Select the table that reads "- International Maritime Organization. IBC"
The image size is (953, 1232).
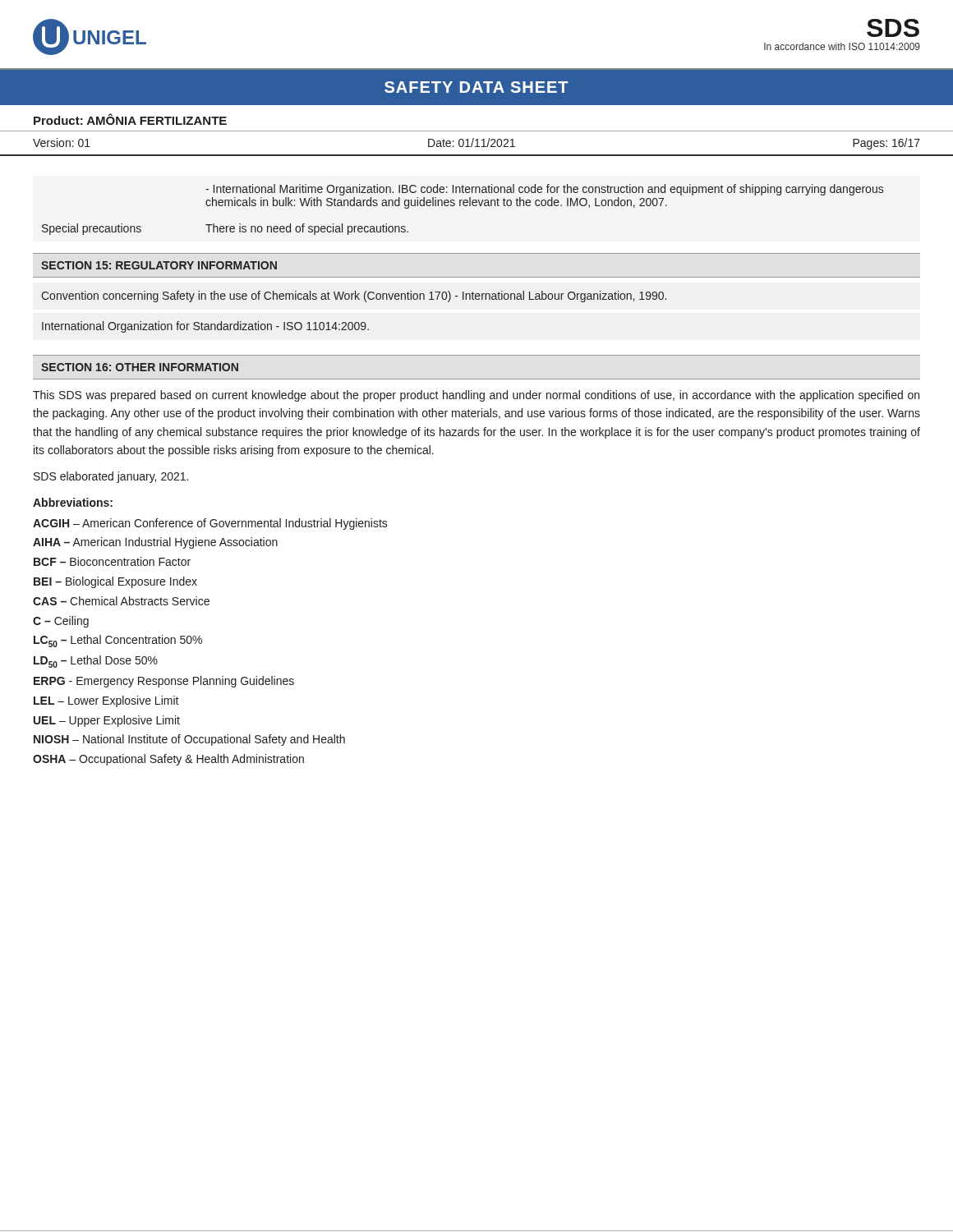coord(476,209)
